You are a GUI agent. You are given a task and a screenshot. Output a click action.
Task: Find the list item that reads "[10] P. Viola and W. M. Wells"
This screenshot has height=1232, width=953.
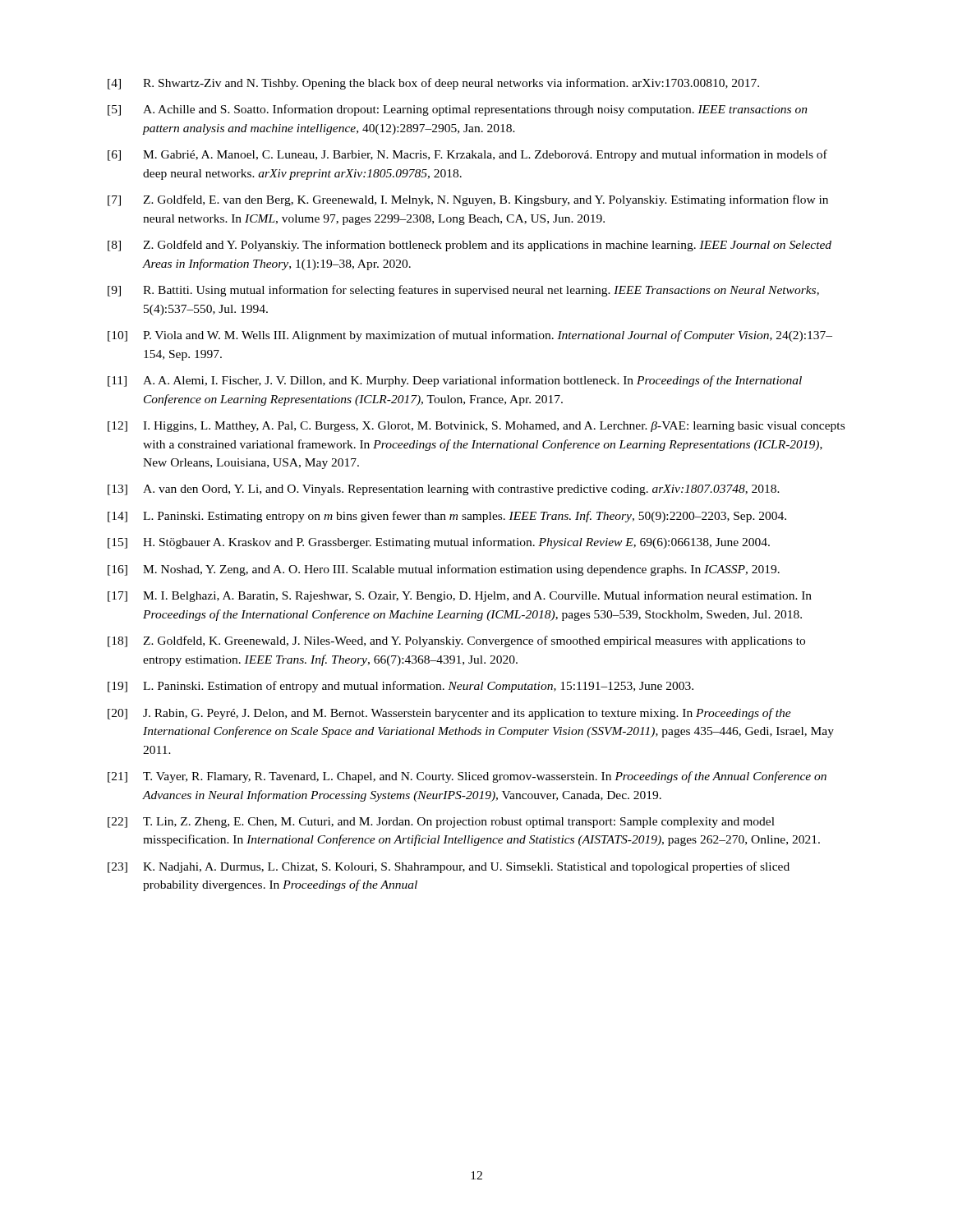(476, 345)
